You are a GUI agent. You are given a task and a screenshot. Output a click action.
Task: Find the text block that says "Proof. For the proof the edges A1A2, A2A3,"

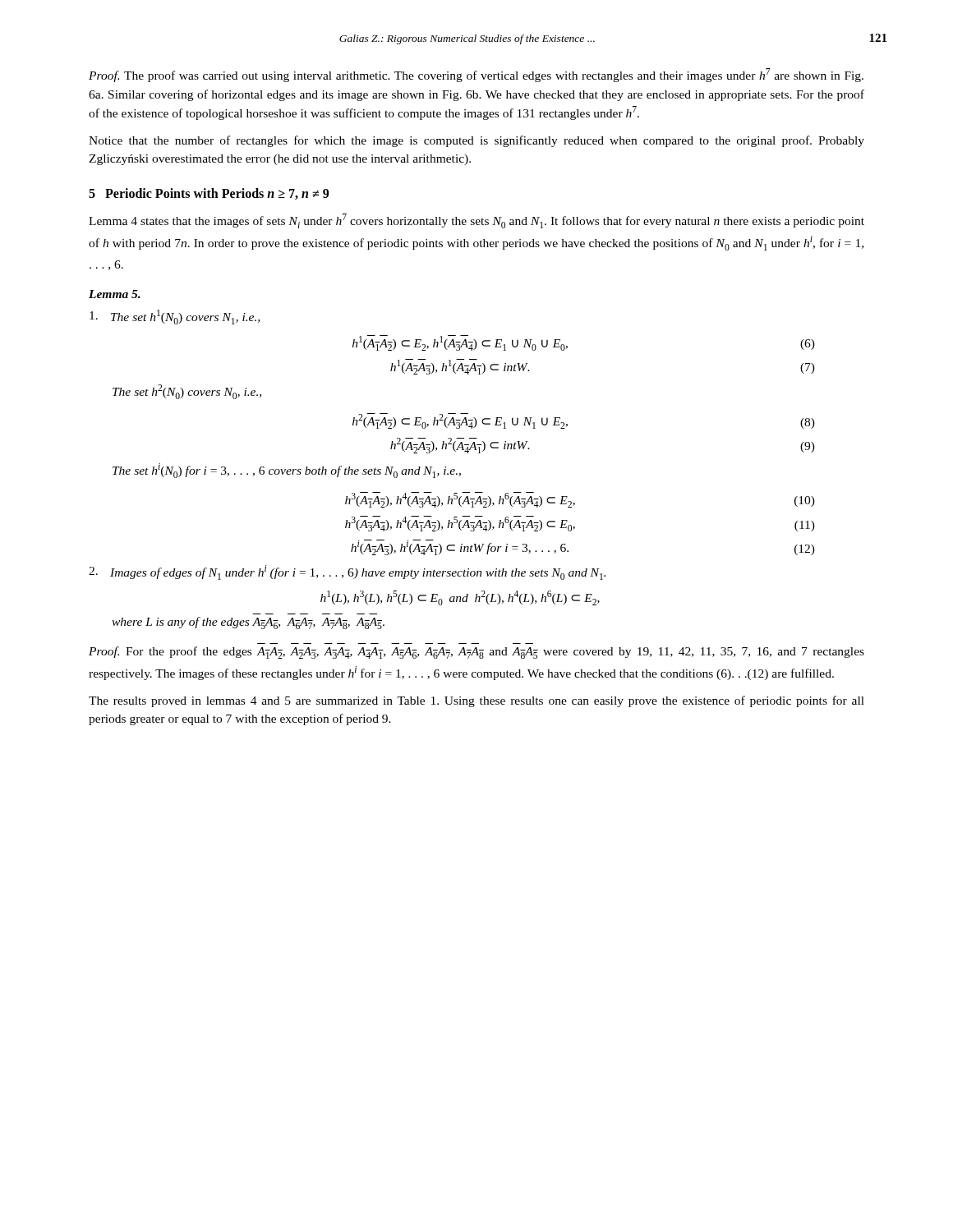pos(476,663)
